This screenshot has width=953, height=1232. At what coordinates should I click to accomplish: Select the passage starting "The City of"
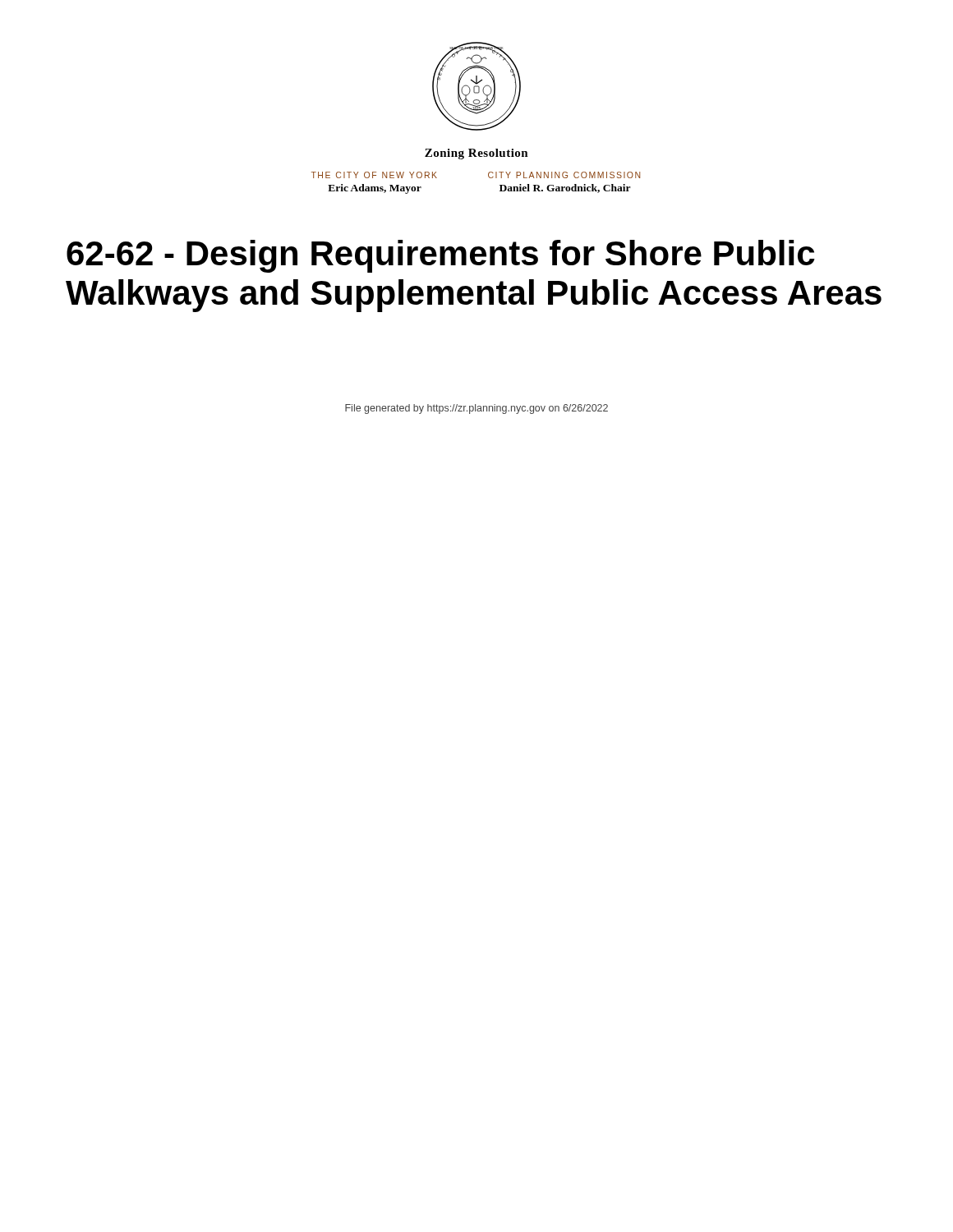[x=374, y=175]
